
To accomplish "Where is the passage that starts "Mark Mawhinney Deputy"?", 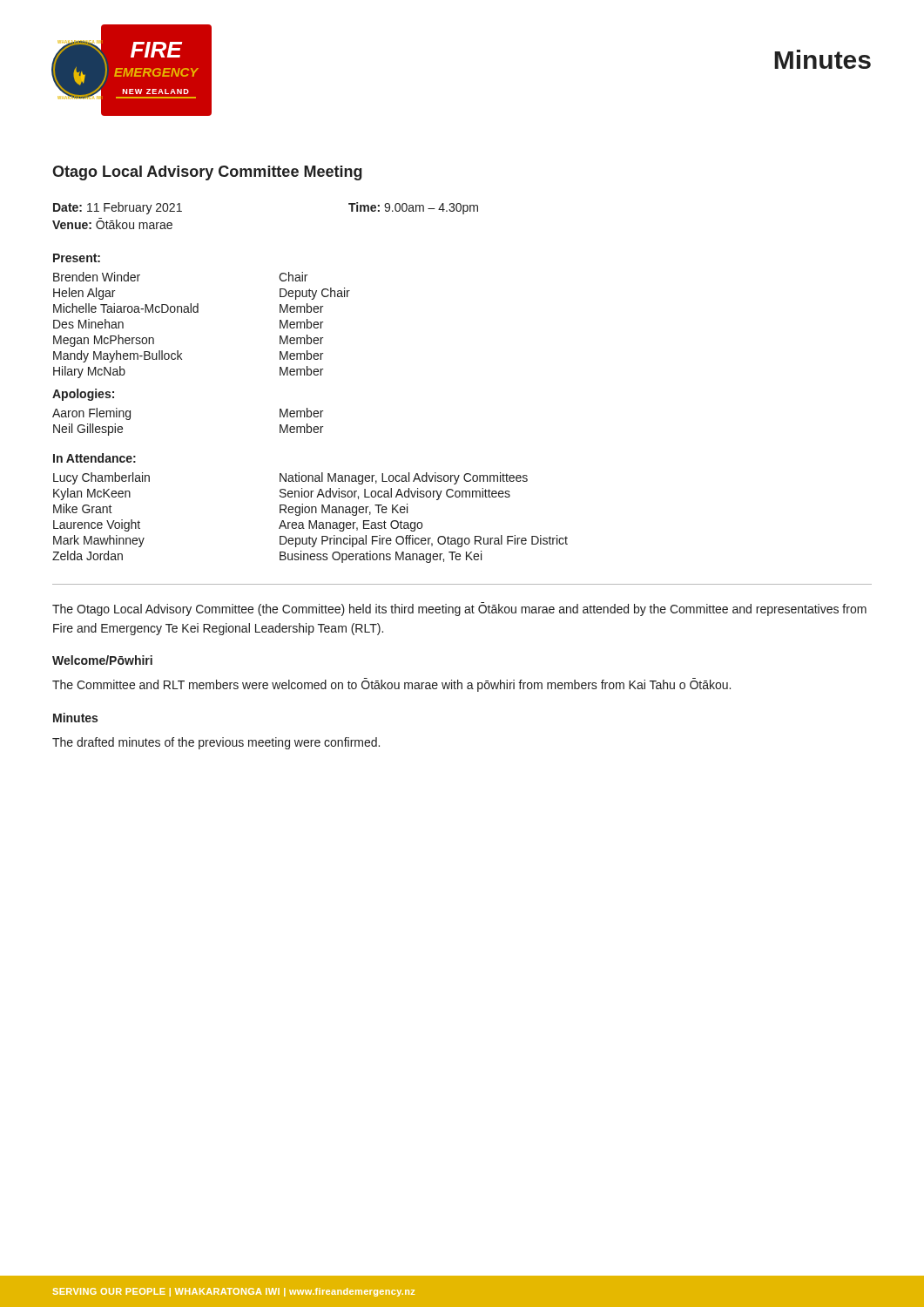I will [462, 540].
